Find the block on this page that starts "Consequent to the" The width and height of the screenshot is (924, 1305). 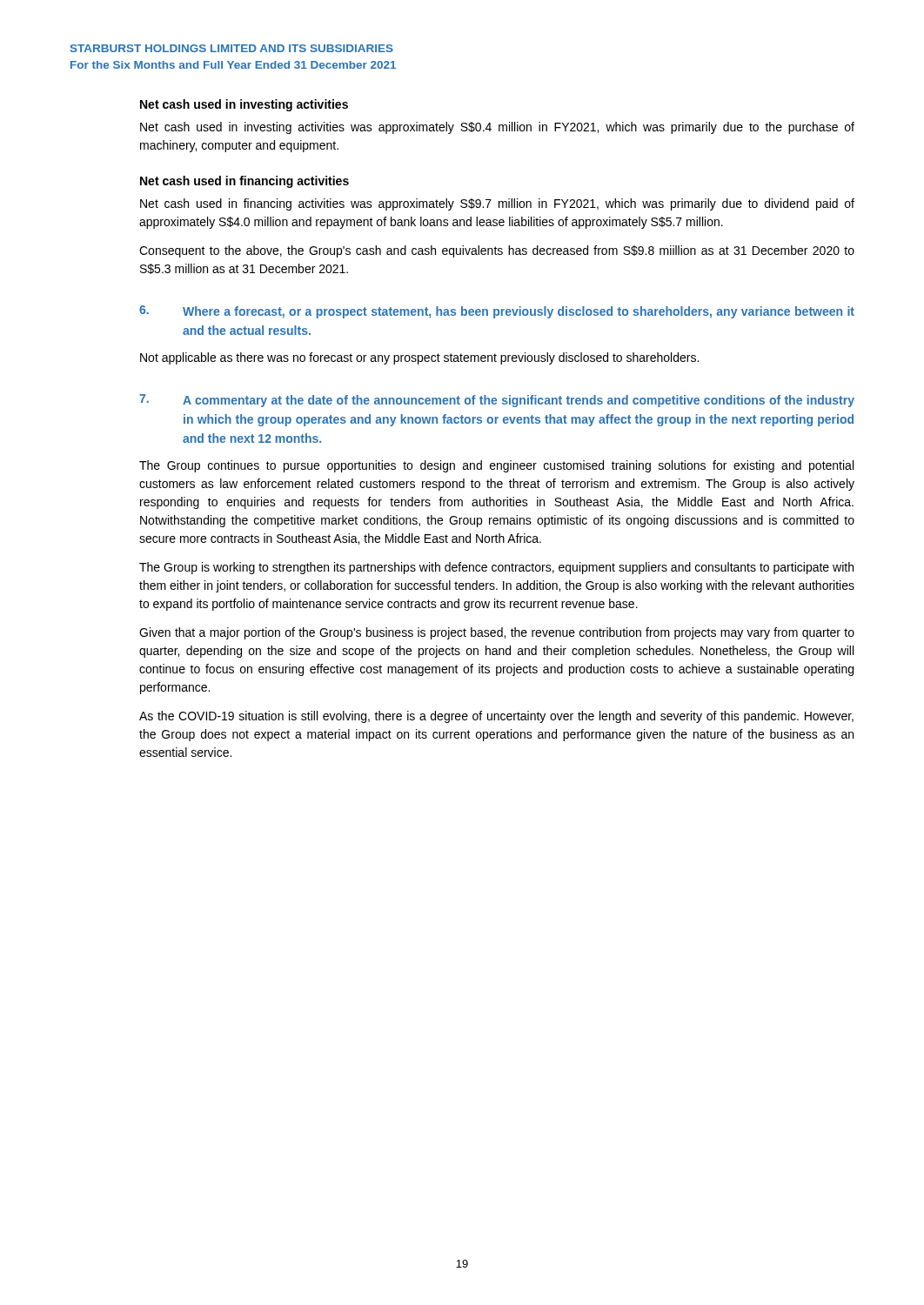point(497,260)
